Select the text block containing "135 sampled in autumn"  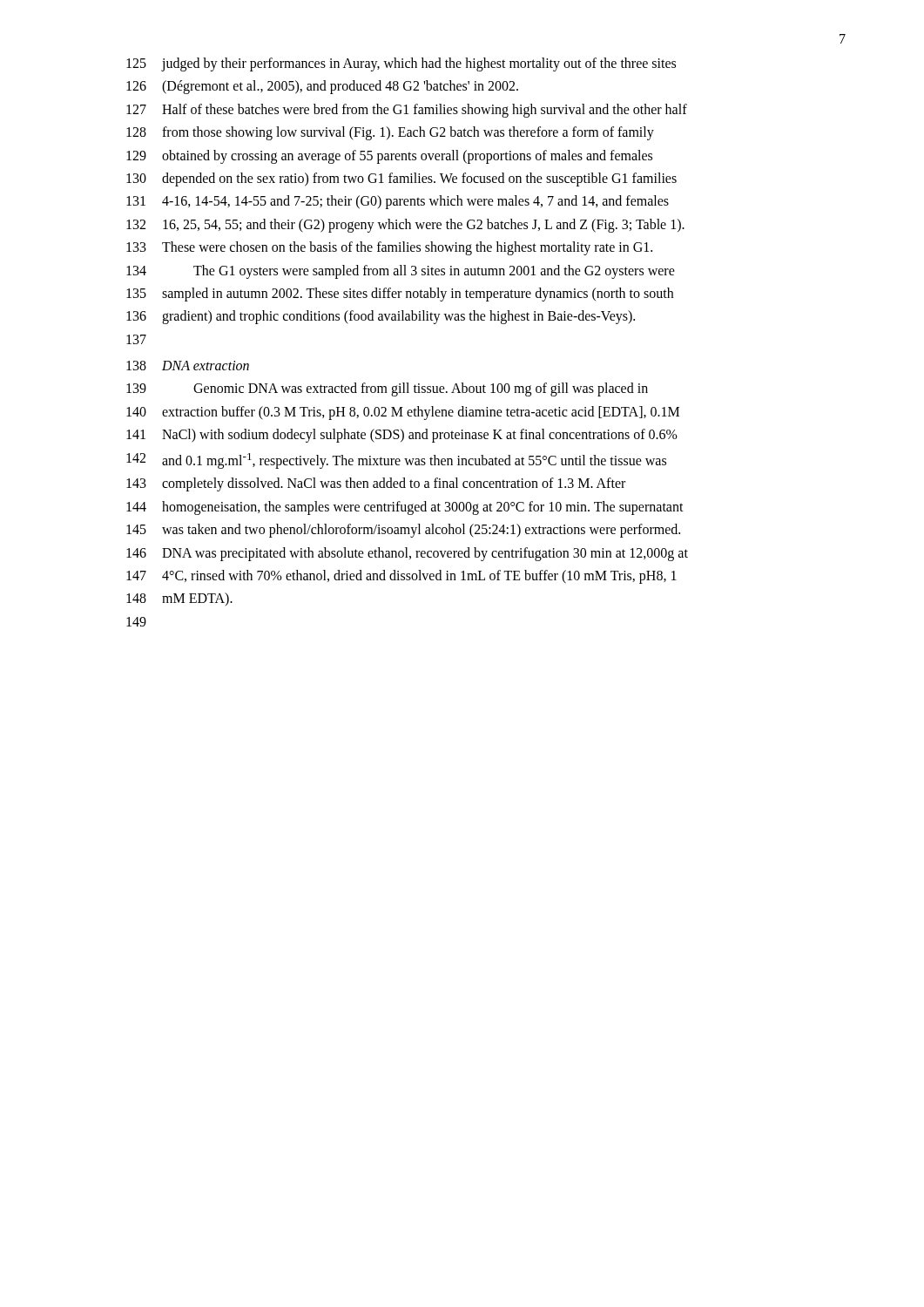(x=475, y=294)
